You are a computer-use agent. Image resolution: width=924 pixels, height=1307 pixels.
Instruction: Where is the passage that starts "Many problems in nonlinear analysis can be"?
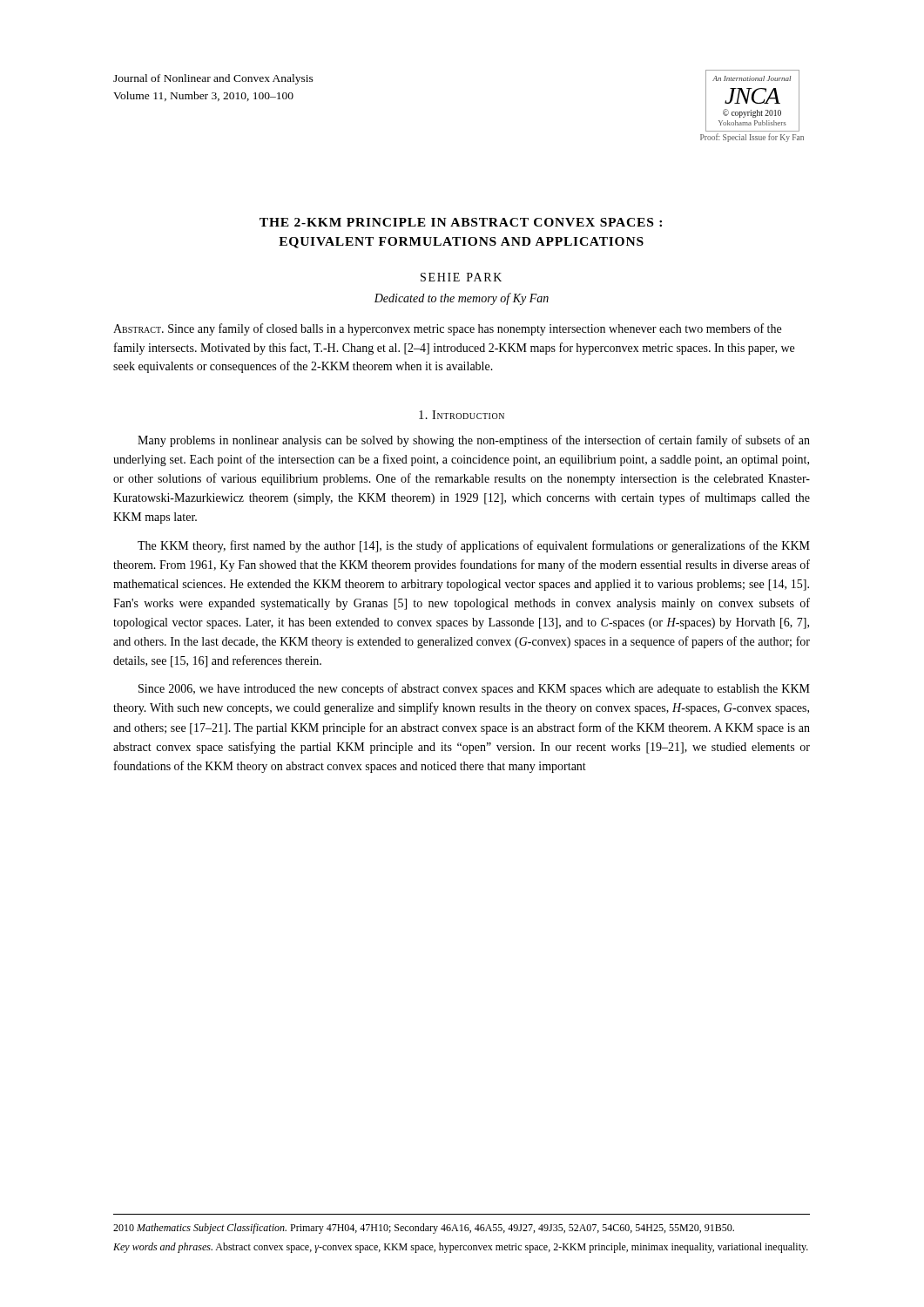click(462, 479)
